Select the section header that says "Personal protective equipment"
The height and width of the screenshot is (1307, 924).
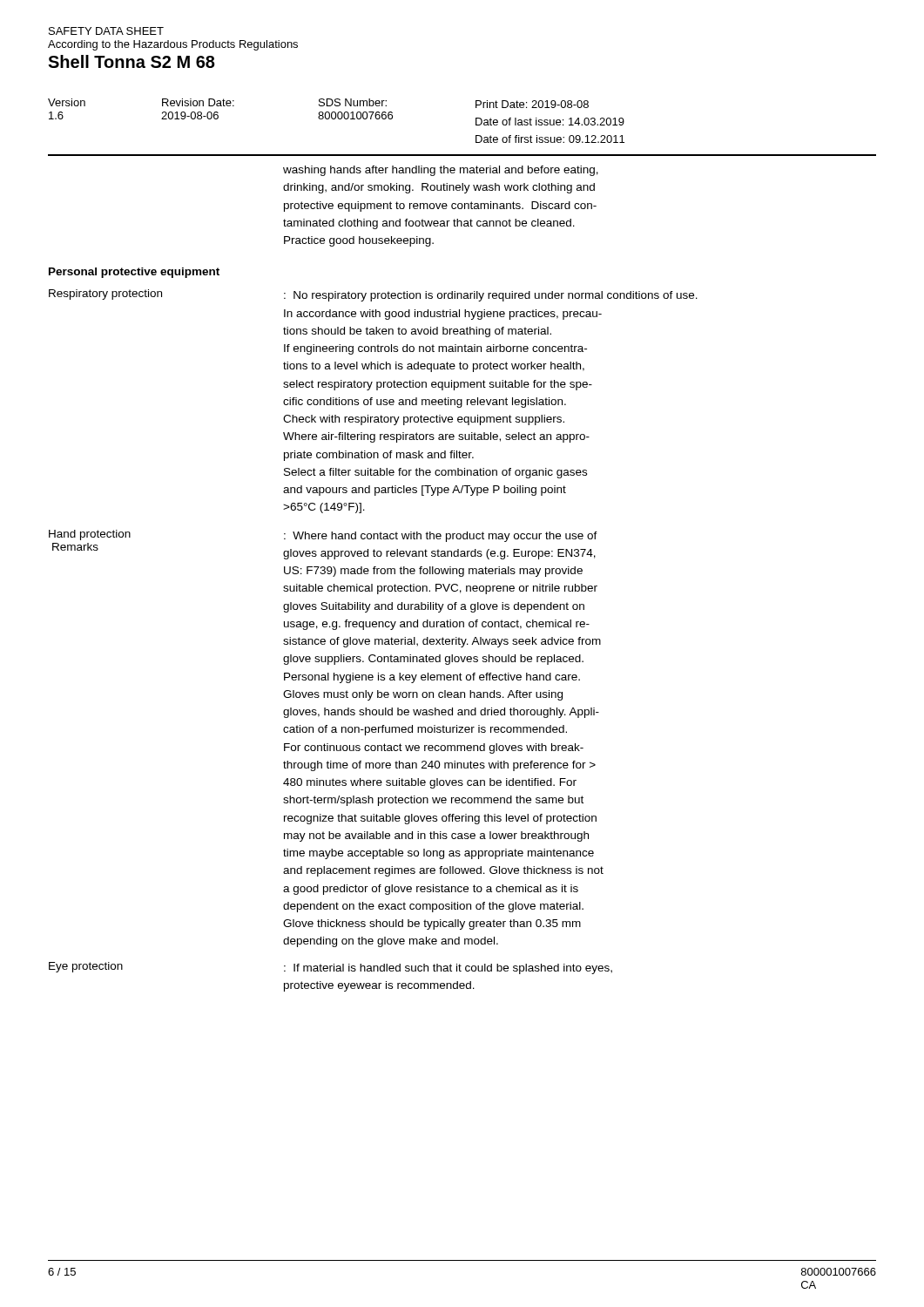[x=134, y=272]
